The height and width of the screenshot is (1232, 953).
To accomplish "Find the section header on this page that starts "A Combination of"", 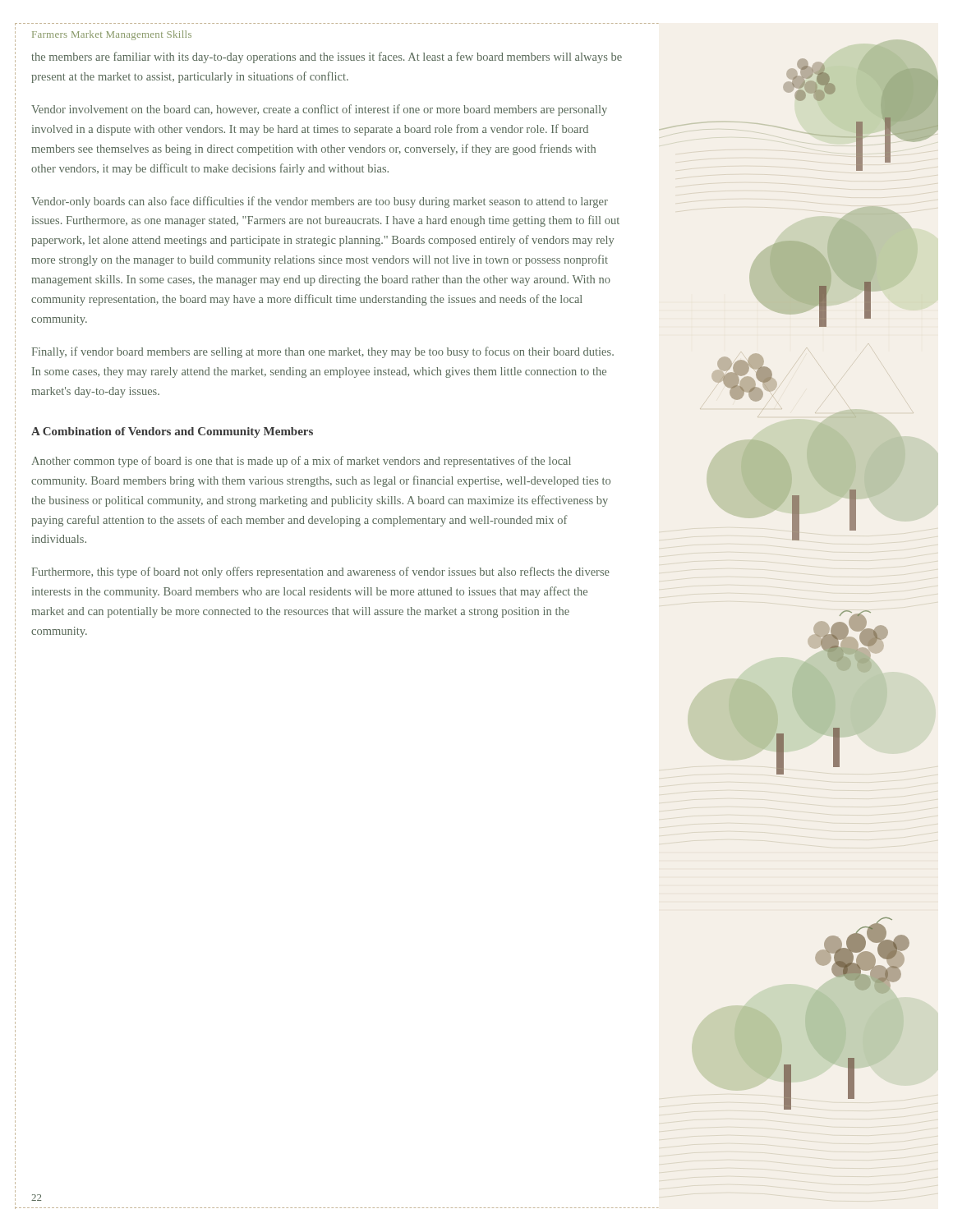I will [x=172, y=431].
